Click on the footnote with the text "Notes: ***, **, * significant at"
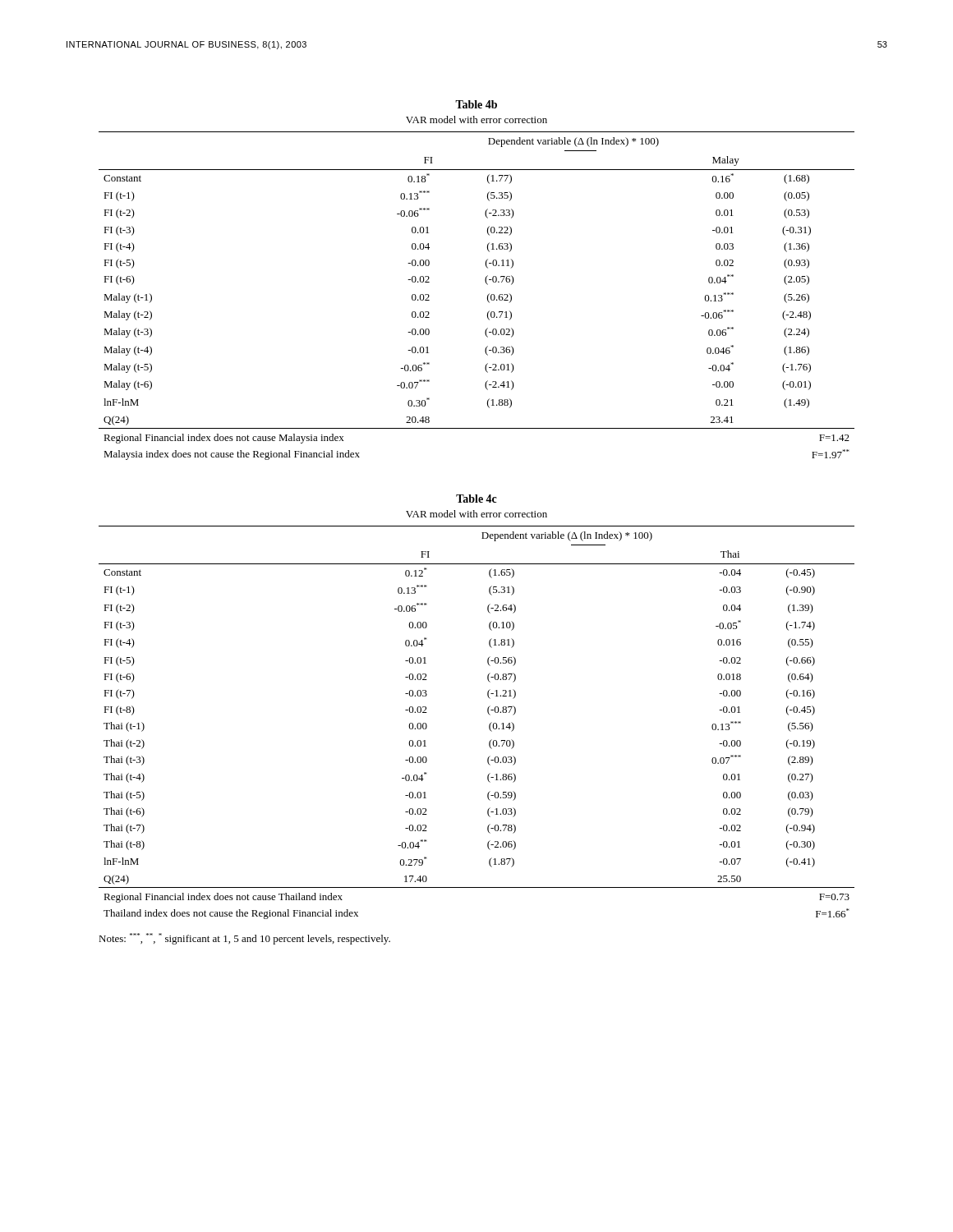The height and width of the screenshot is (1232, 953). click(x=245, y=938)
